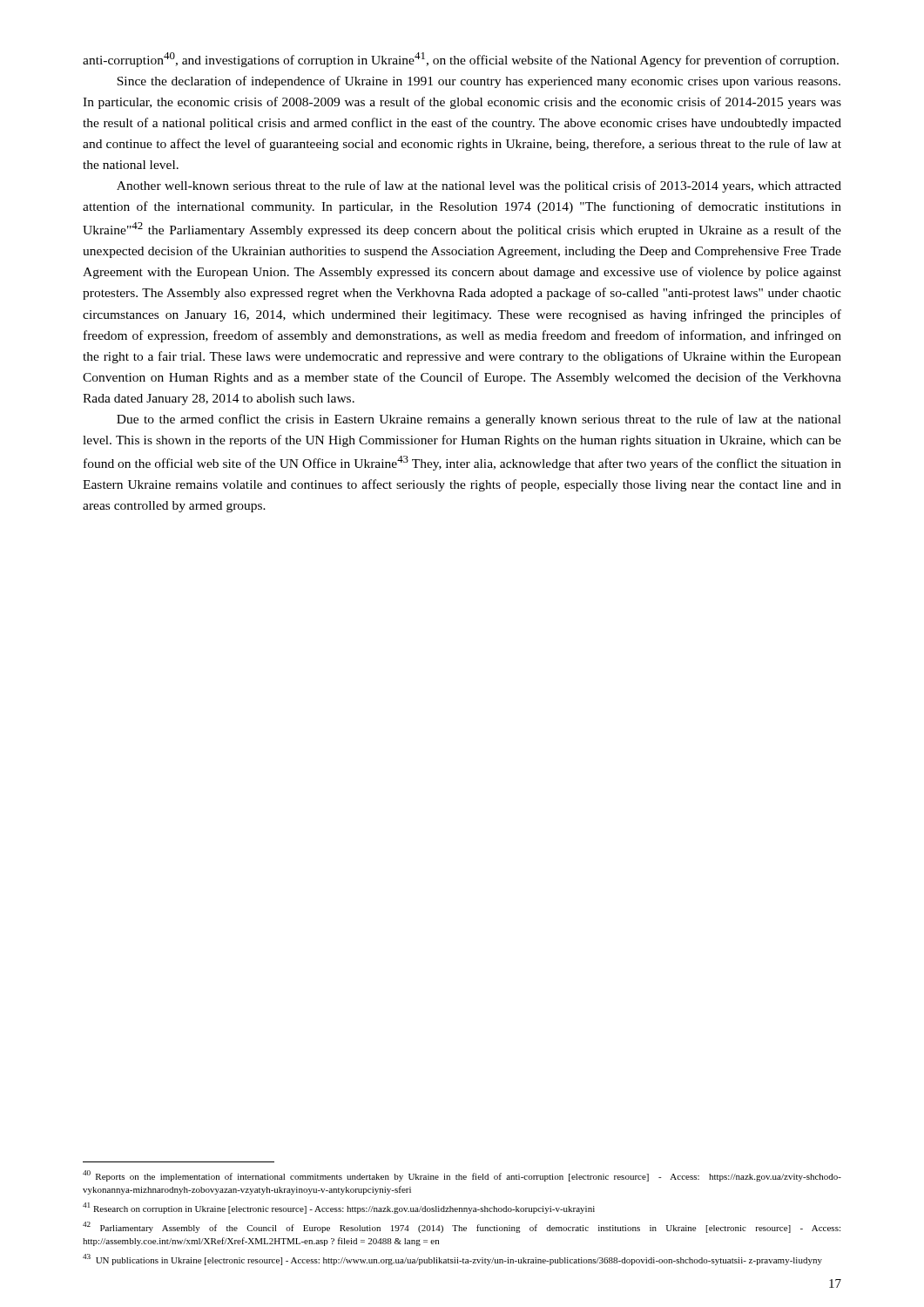Locate the text block that says "Another well-known serious threat to the"
The width and height of the screenshot is (924, 1307).
click(x=462, y=292)
